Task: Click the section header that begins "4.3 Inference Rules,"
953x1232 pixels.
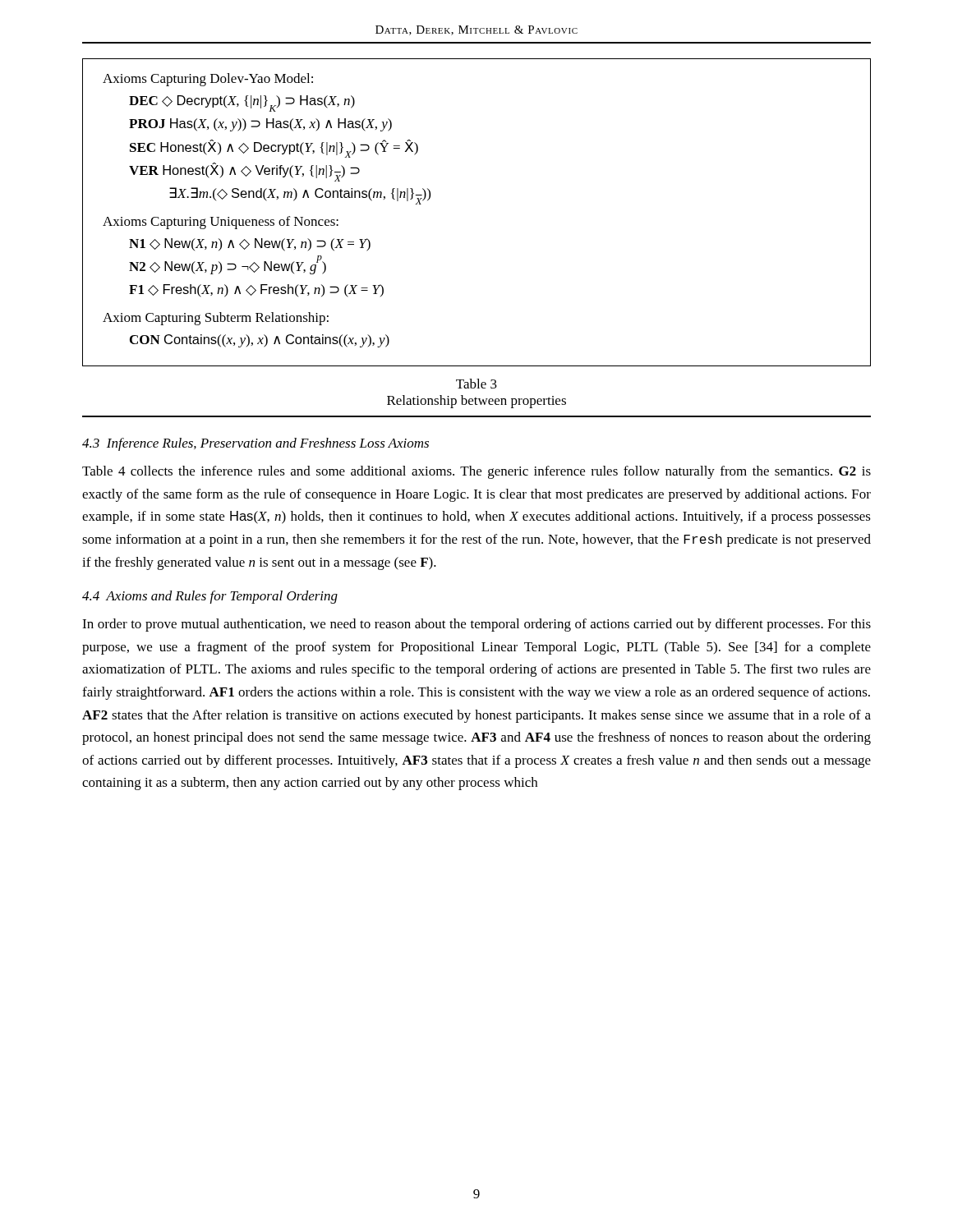Action: [256, 443]
